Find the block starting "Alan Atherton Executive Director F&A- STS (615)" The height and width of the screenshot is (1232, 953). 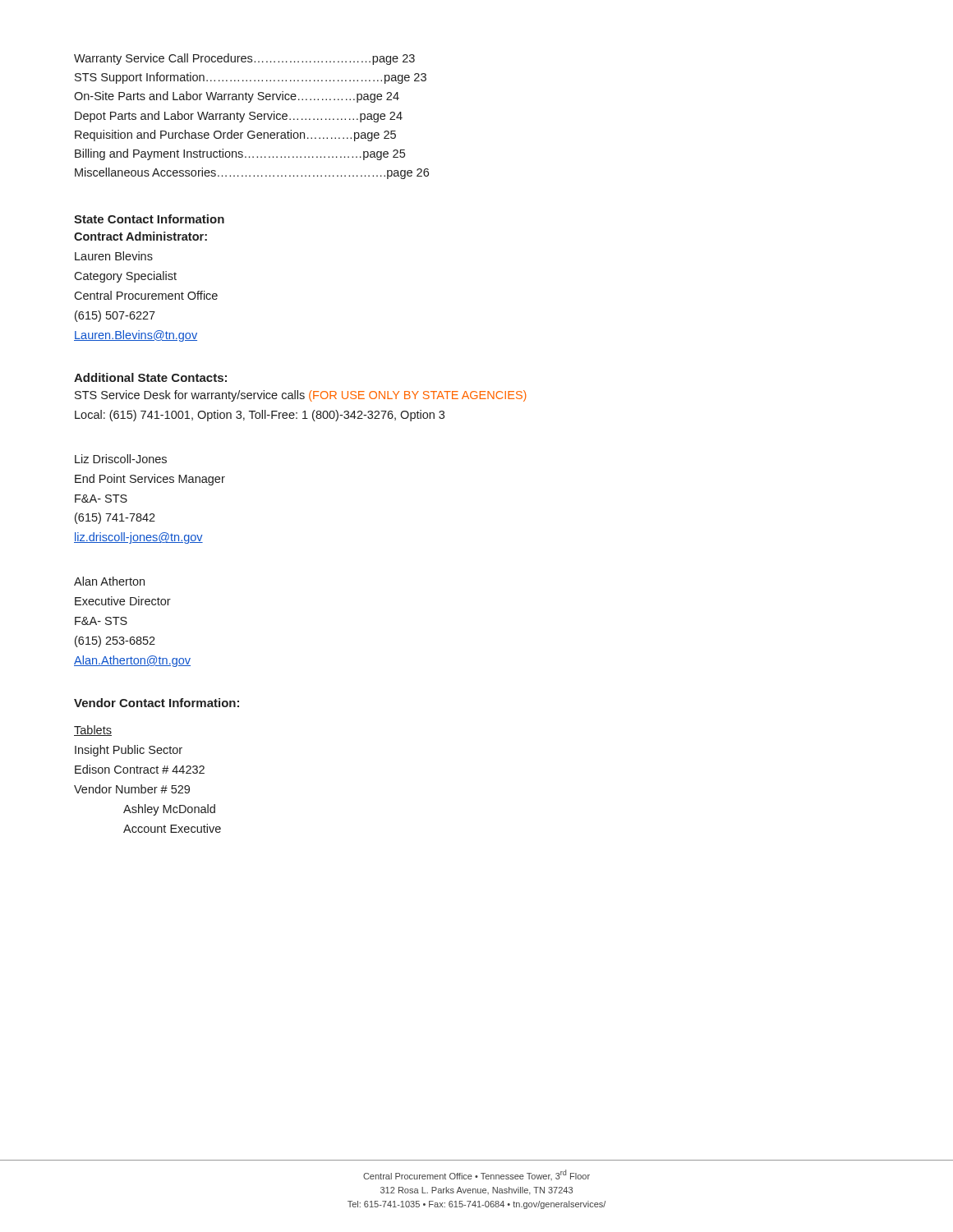tap(132, 621)
